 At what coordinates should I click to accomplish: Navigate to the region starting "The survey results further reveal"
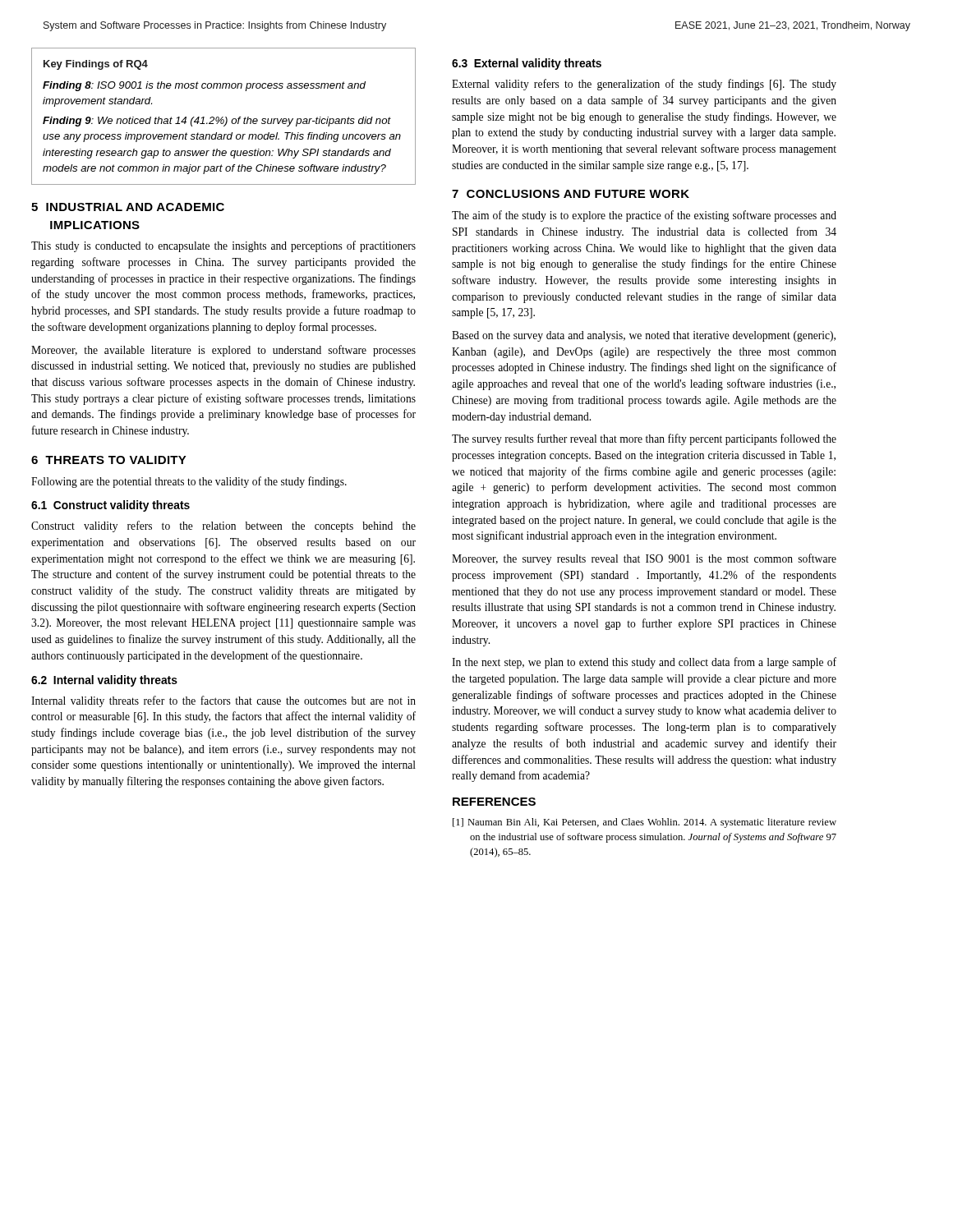pos(644,488)
